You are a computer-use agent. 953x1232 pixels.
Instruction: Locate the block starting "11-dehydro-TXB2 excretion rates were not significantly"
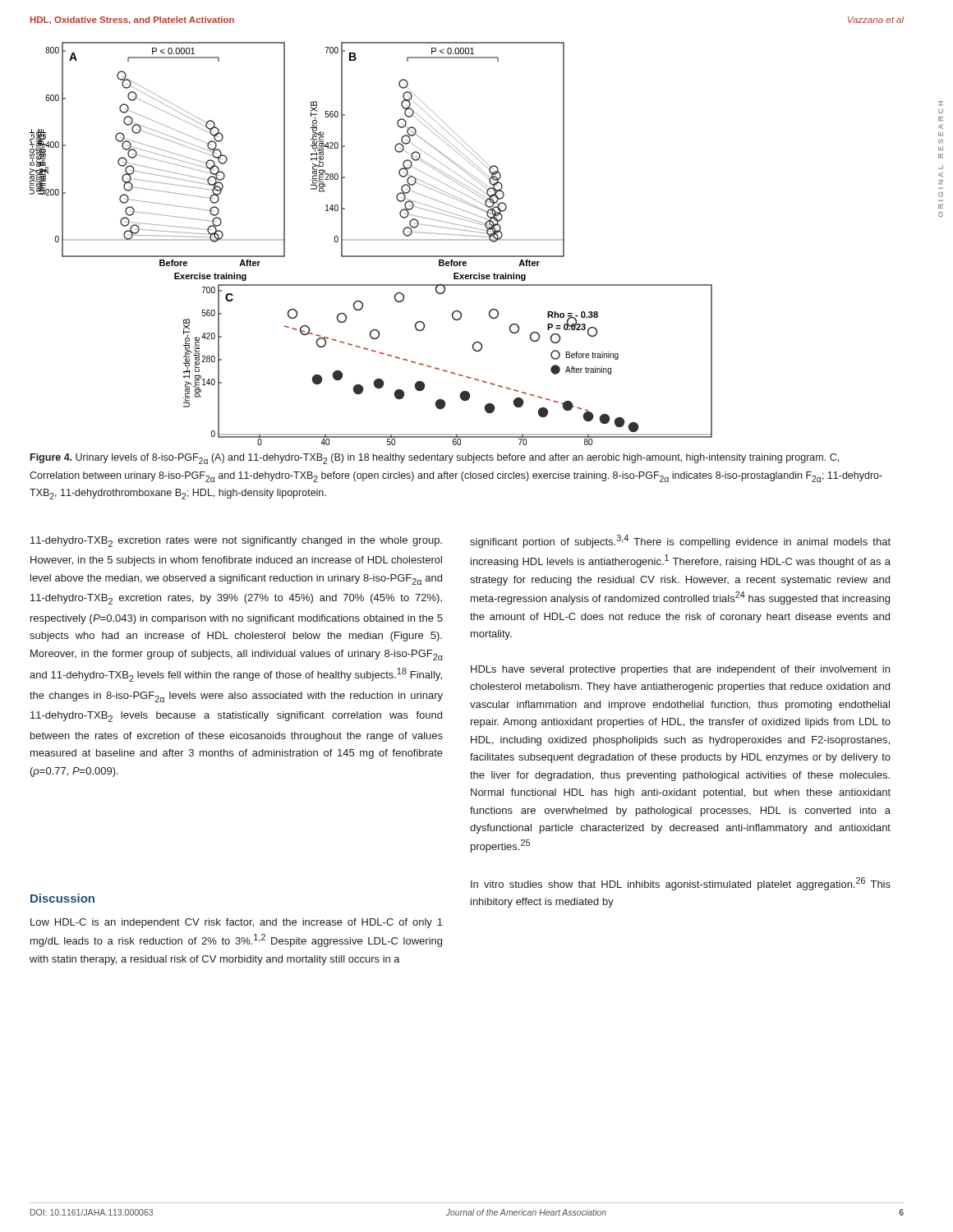click(236, 655)
